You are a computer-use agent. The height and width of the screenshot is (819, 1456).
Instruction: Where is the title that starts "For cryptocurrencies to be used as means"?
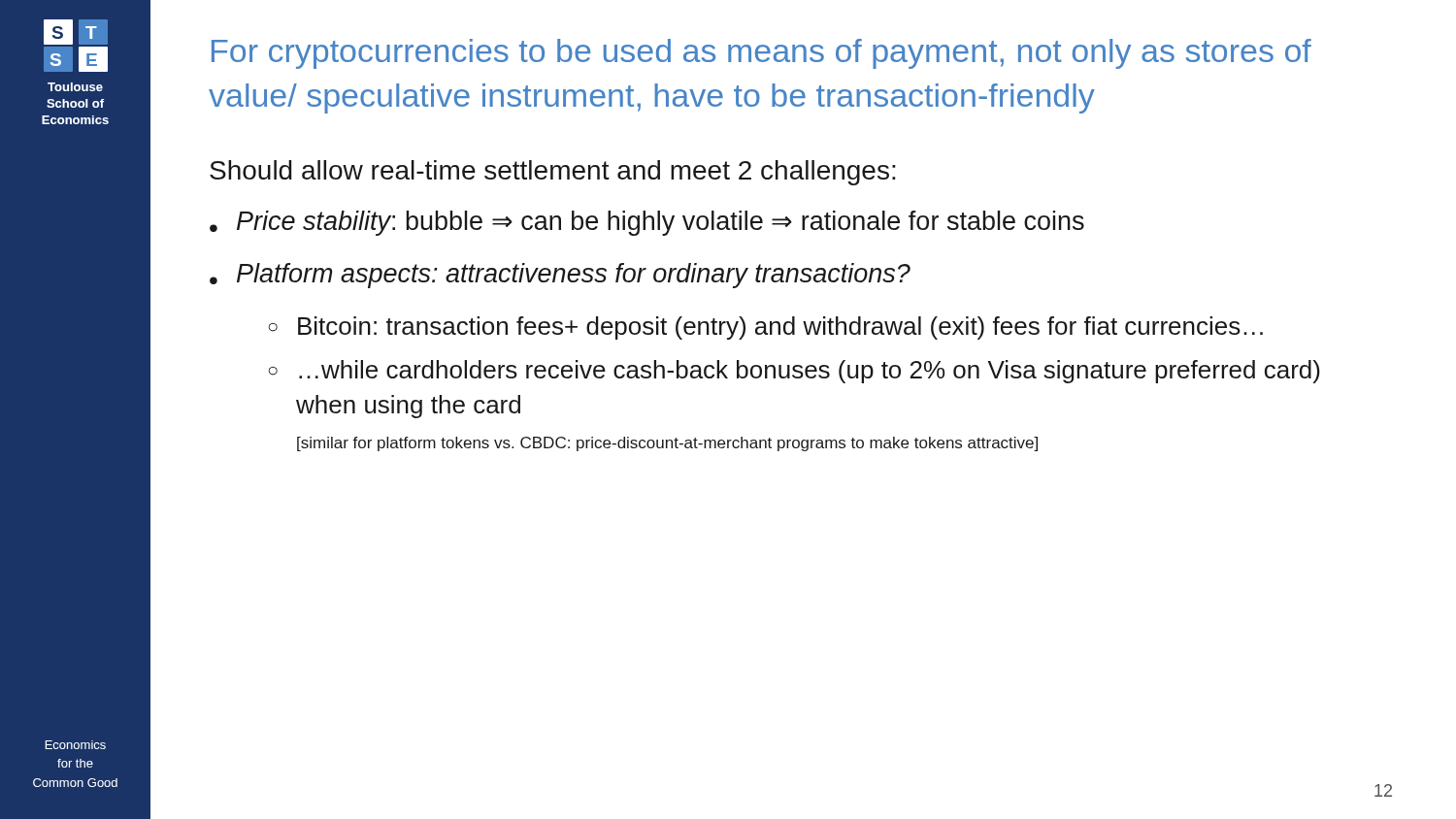pyautogui.click(x=760, y=73)
